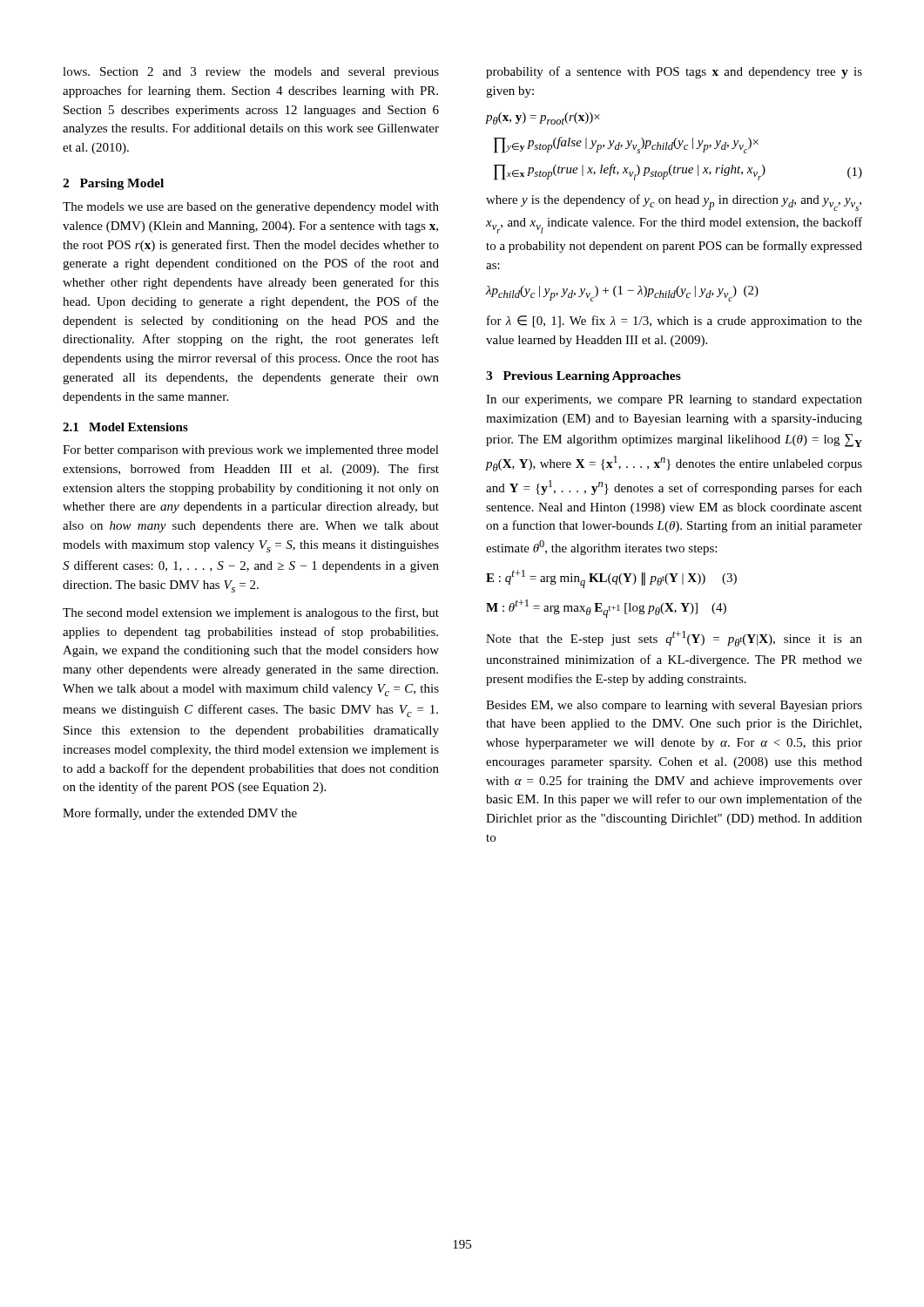Find the text block that reads "for λ ∈ [0, 1]. We fix λ"

[x=674, y=331]
